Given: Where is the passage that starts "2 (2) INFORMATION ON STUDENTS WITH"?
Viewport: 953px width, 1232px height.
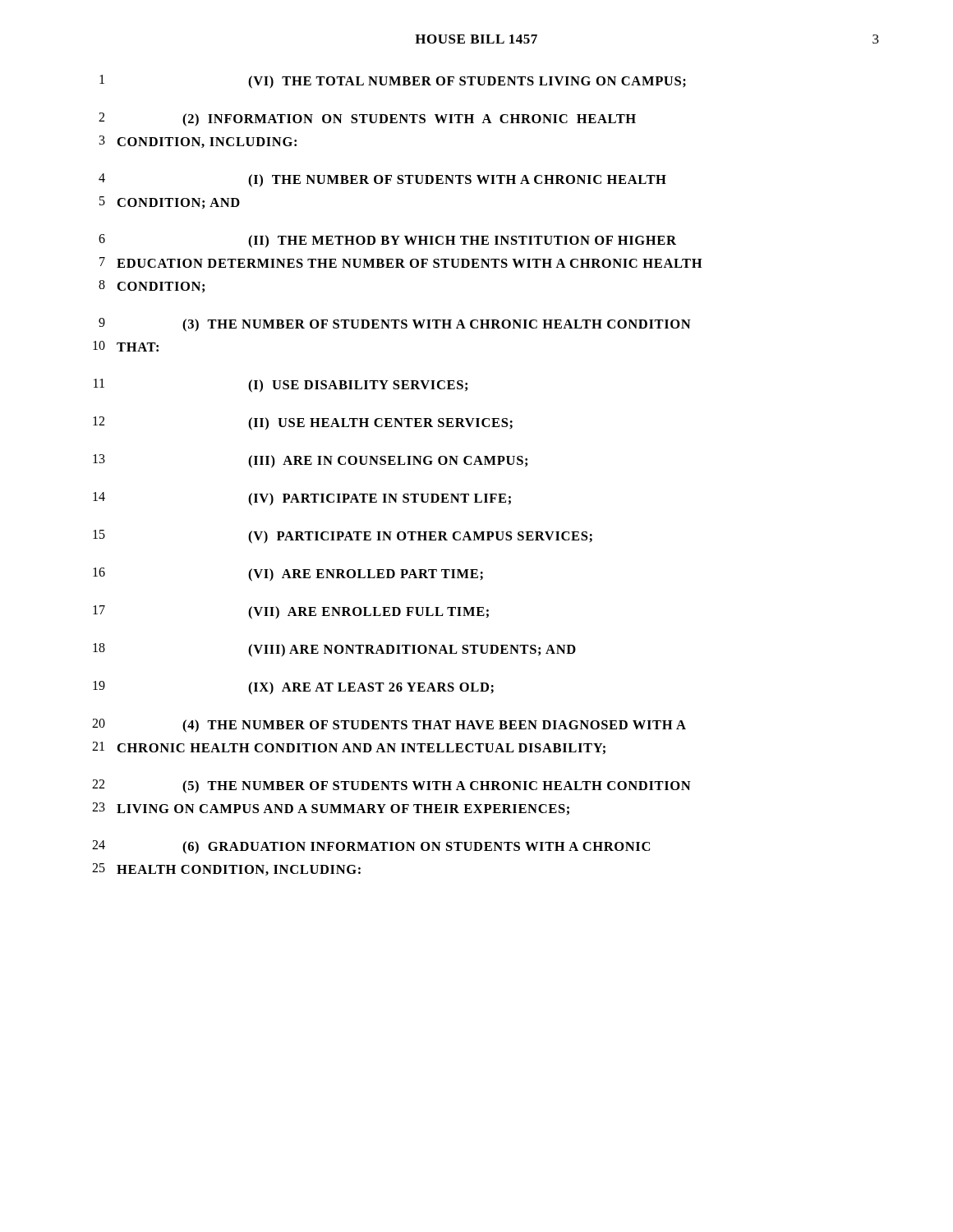Looking at the screenshot, I should [x=476, y=131].
